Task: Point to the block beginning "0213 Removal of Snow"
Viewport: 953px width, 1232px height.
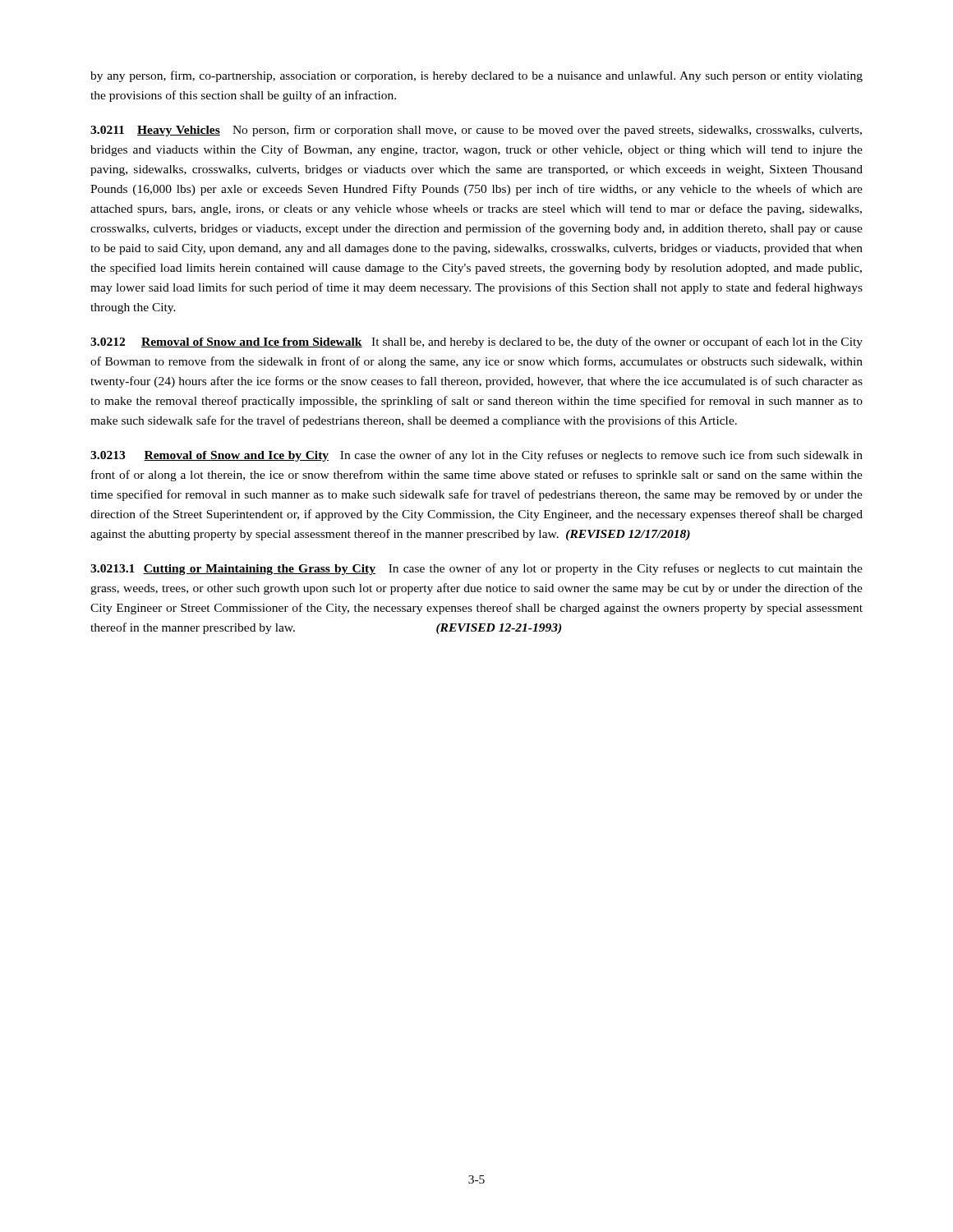Action: point(476,494)
